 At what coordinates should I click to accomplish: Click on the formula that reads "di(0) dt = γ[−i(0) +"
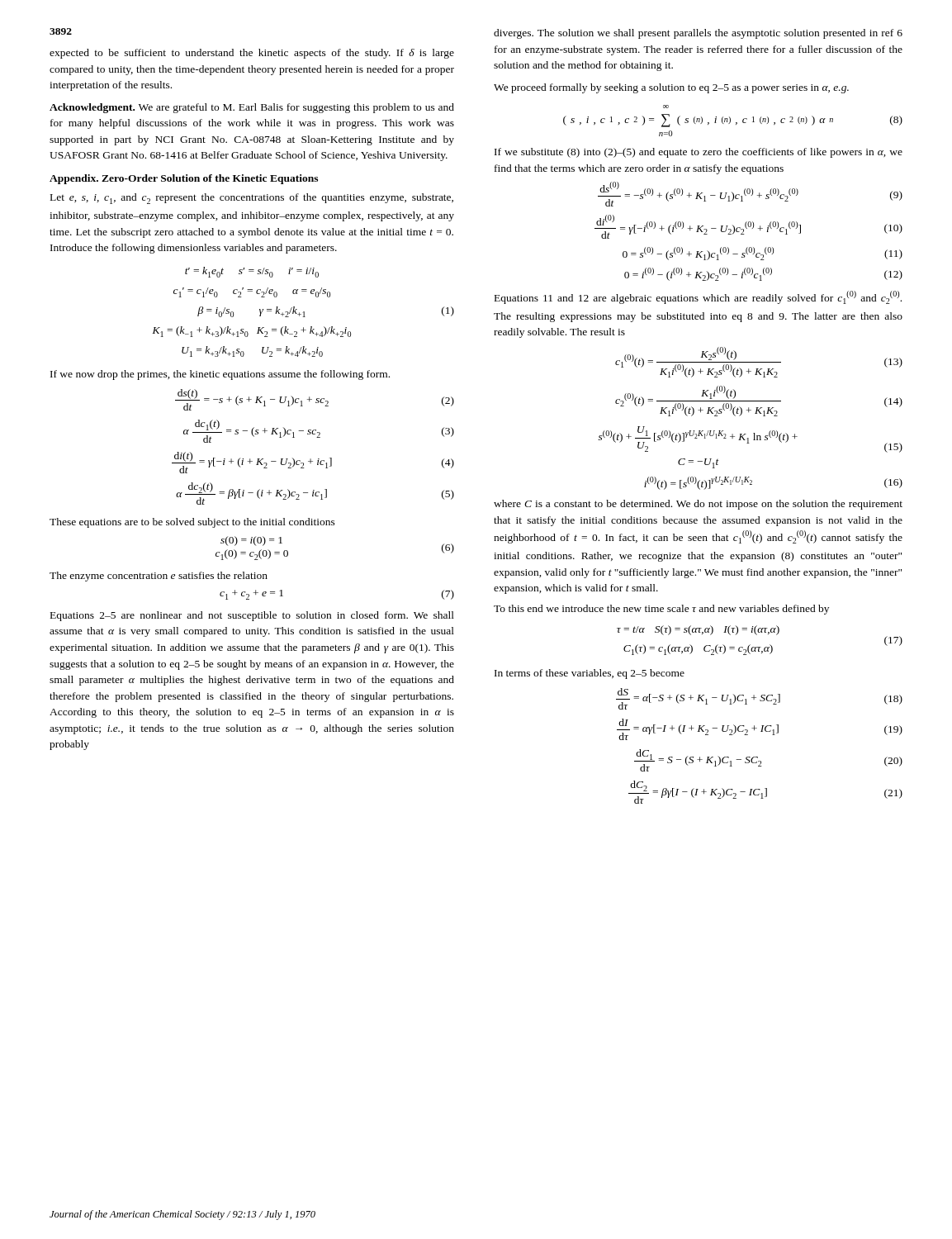point(698,228)
